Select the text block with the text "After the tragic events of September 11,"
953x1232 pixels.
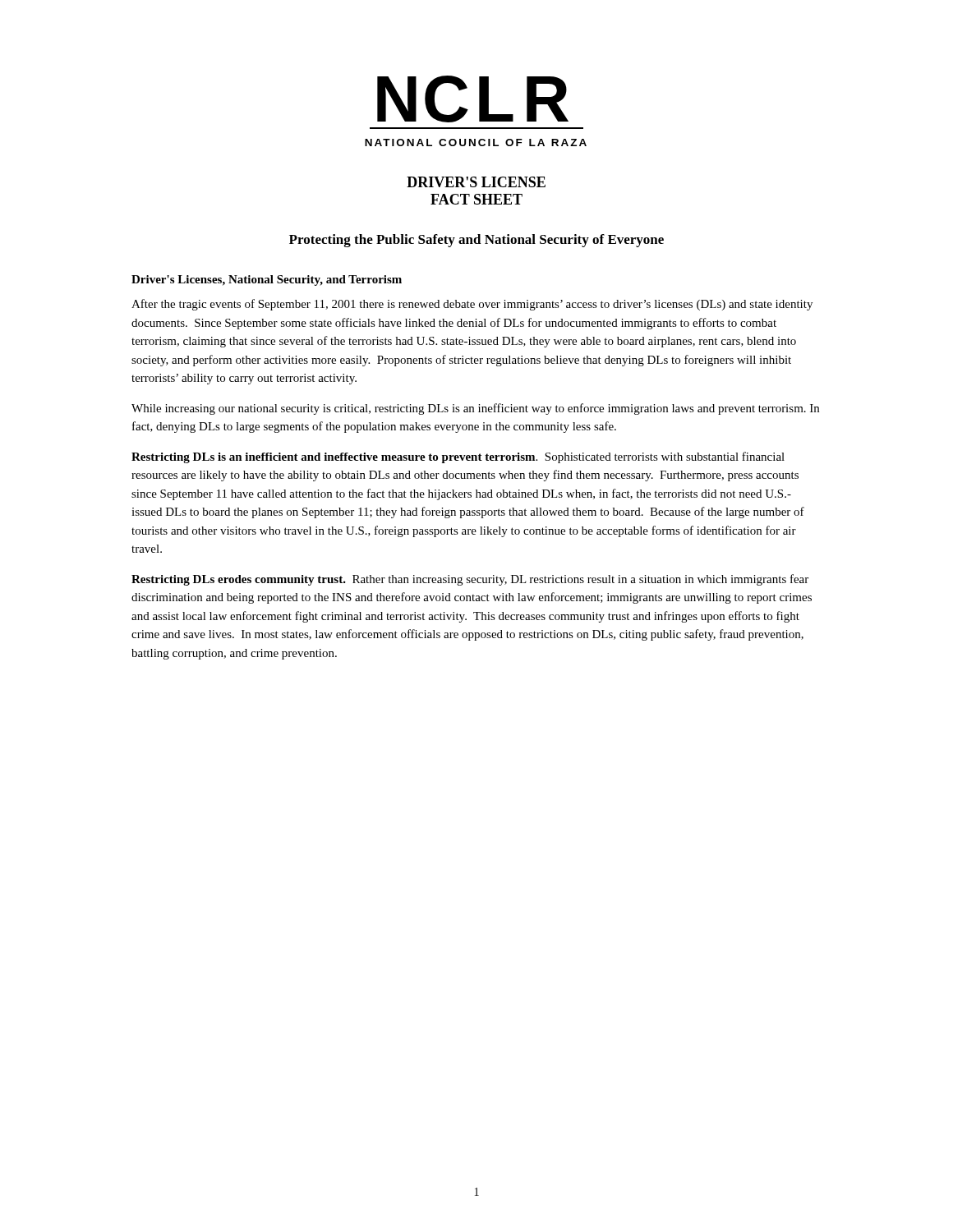coord(472,341)
